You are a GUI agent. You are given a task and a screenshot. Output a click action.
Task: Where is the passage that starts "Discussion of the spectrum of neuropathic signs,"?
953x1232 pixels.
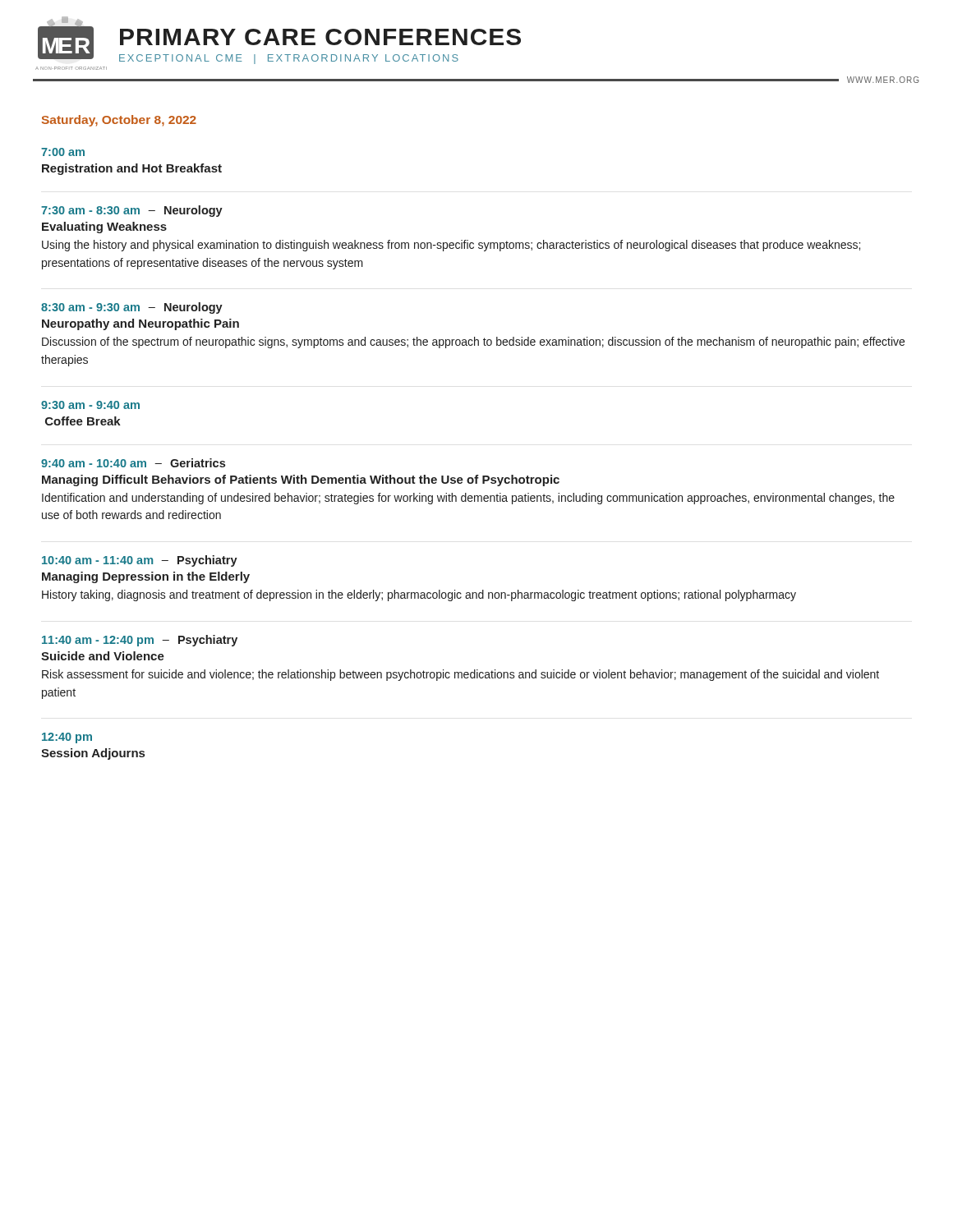(x=473, y=351)
